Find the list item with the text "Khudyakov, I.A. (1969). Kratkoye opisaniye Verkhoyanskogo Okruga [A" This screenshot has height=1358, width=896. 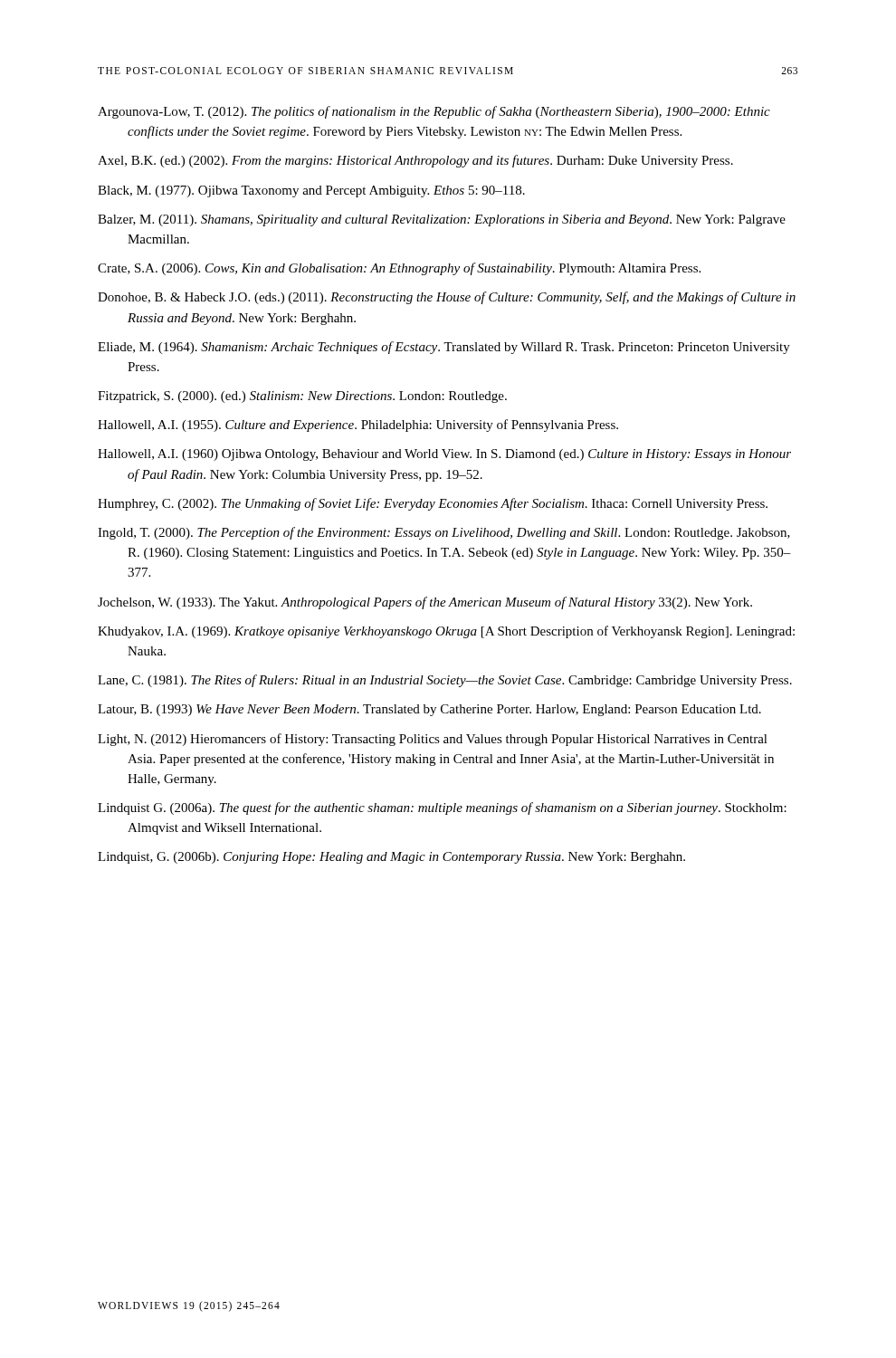(447, 641)
